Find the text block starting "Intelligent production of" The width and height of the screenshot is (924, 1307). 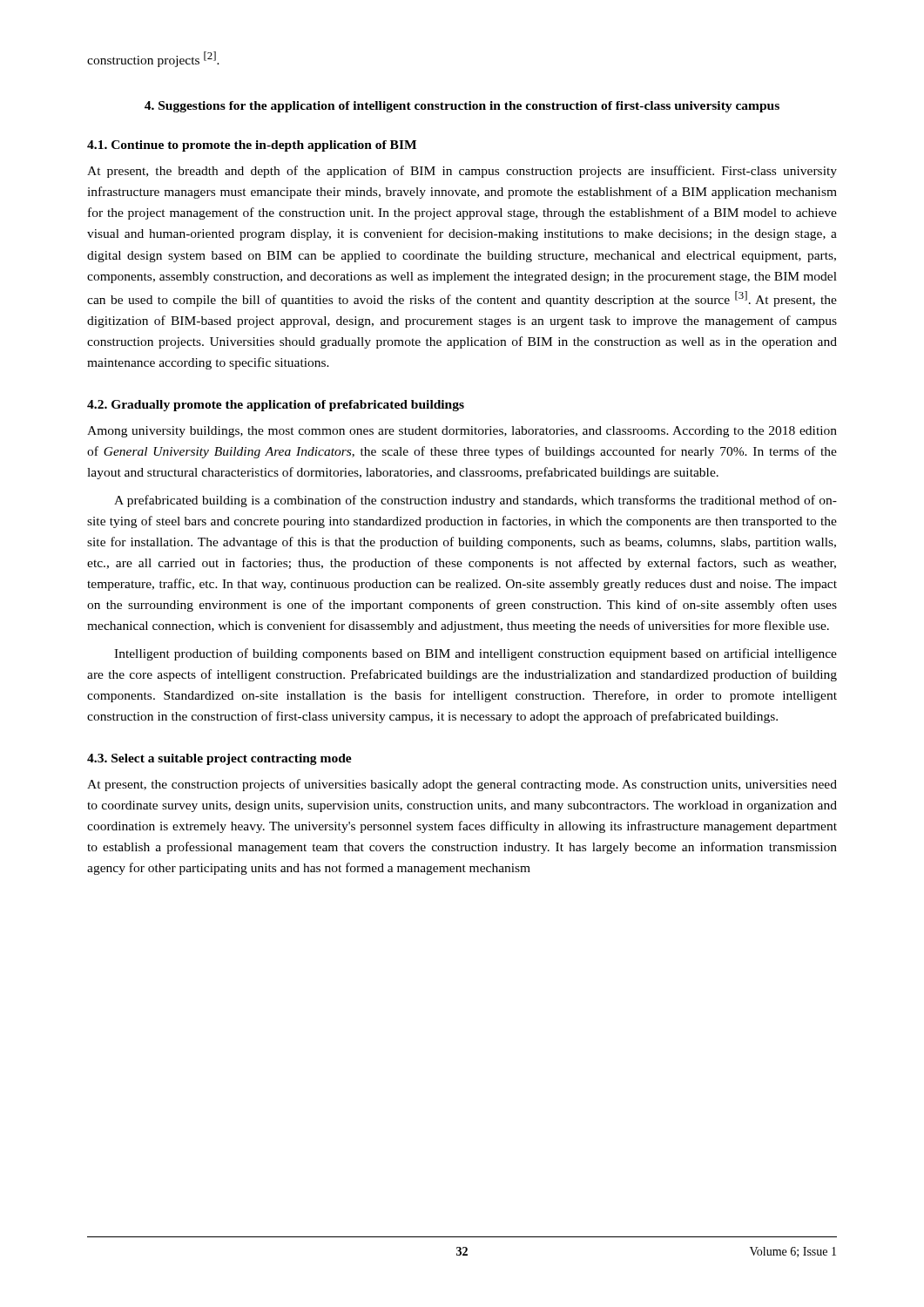[462, 685]
